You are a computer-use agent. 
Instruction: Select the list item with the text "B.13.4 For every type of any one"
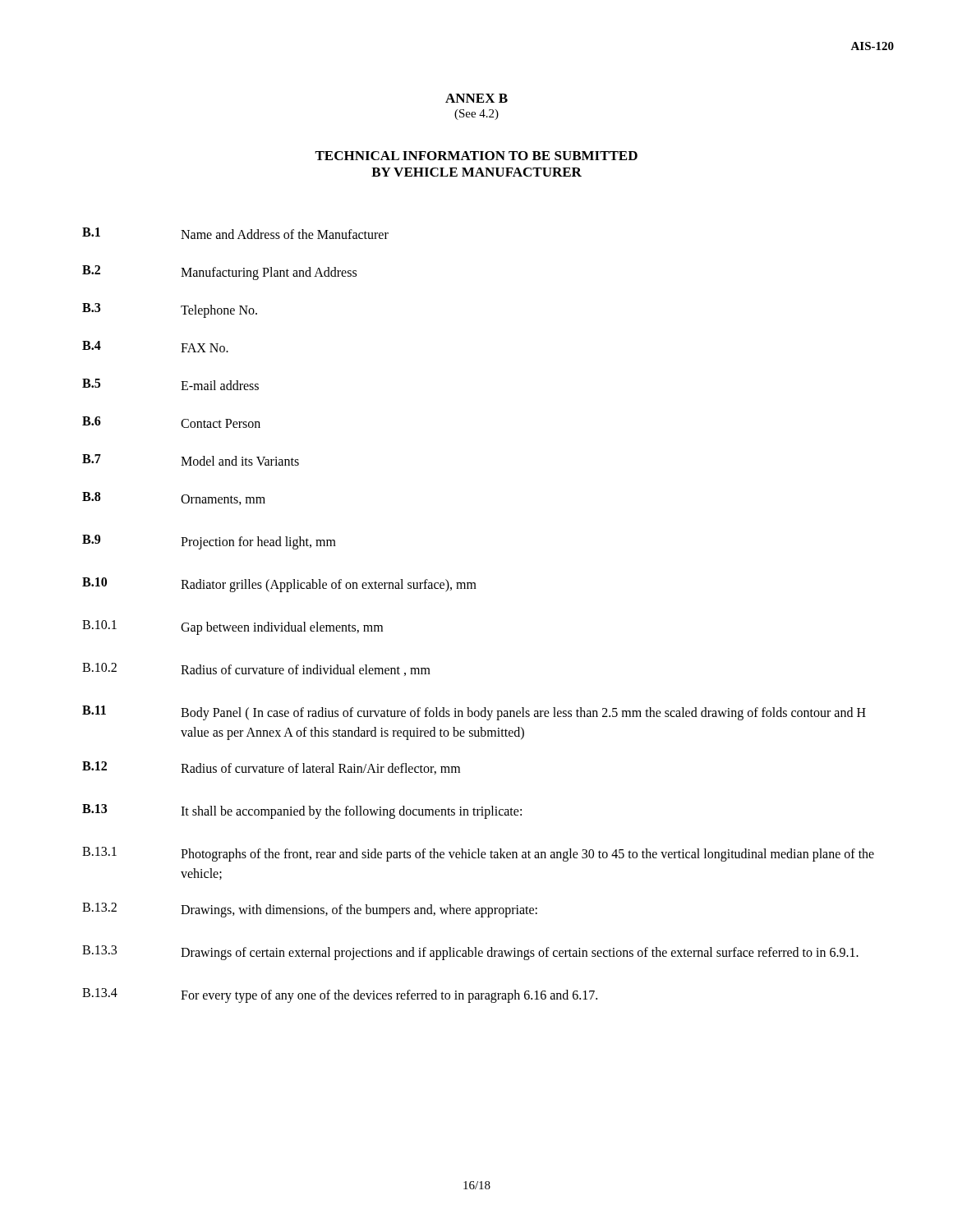[x=485, y=995]
